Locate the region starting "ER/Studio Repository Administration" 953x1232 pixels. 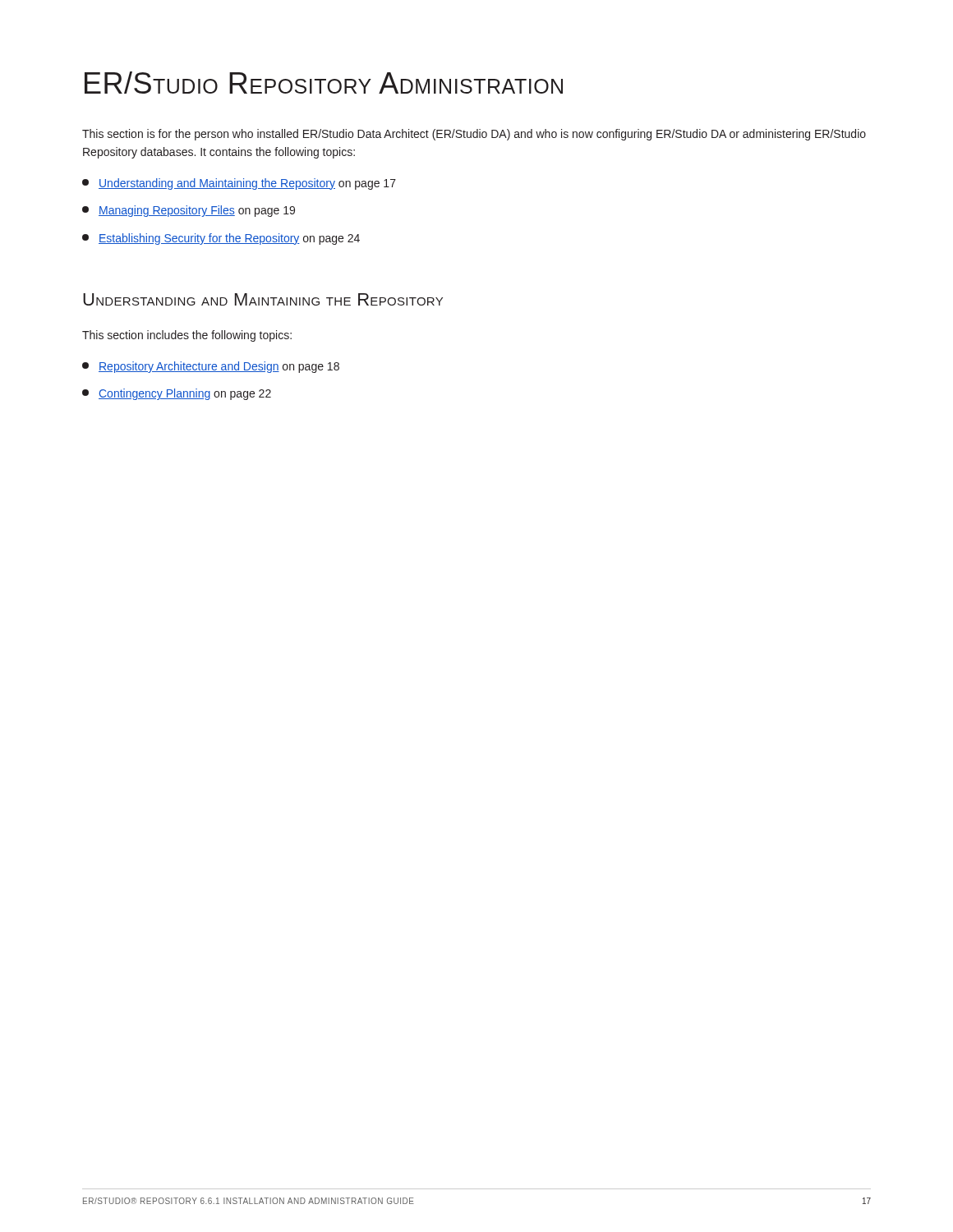(x=476, y=83)
